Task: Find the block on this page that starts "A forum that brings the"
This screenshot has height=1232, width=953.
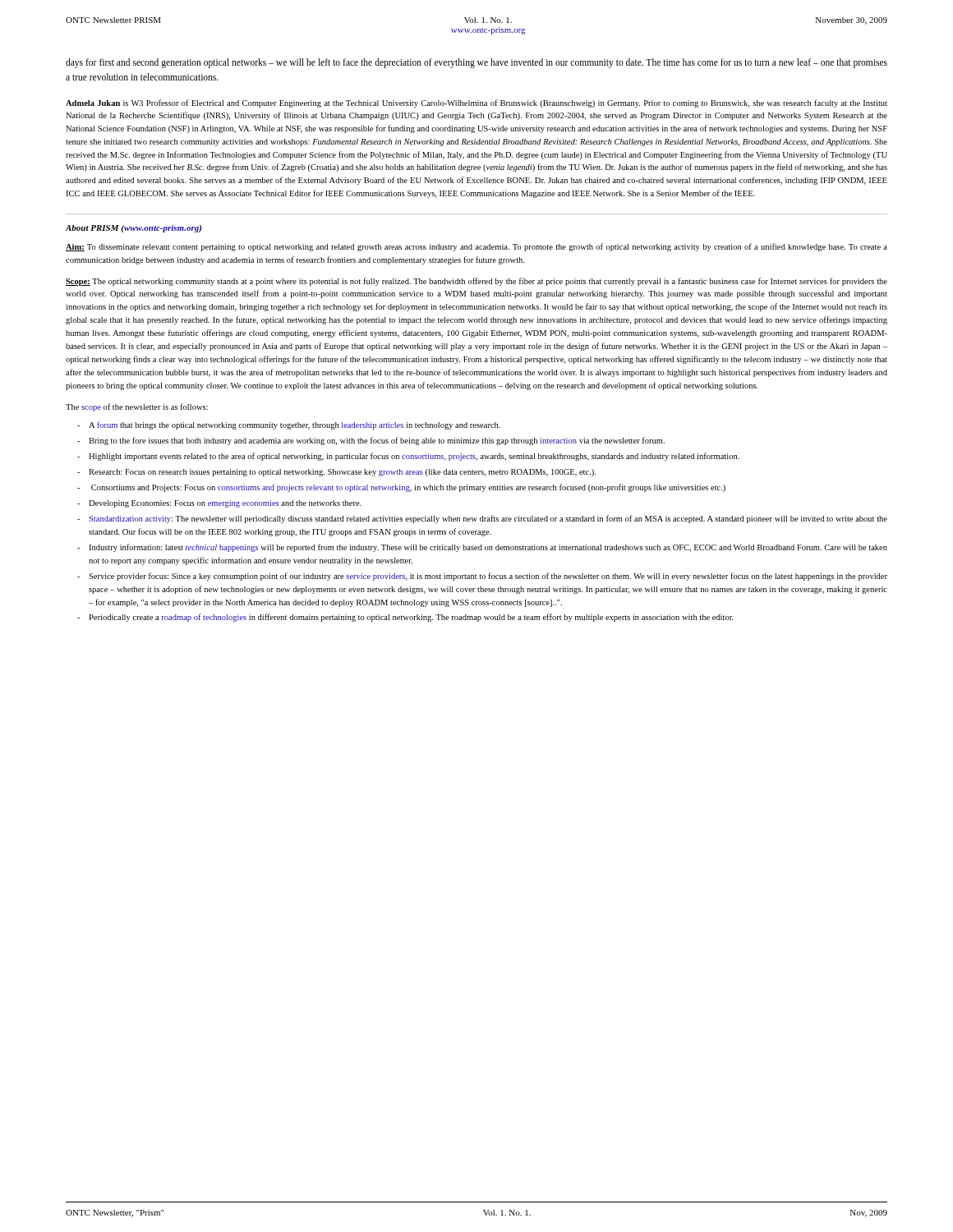Action: point(295,425)
